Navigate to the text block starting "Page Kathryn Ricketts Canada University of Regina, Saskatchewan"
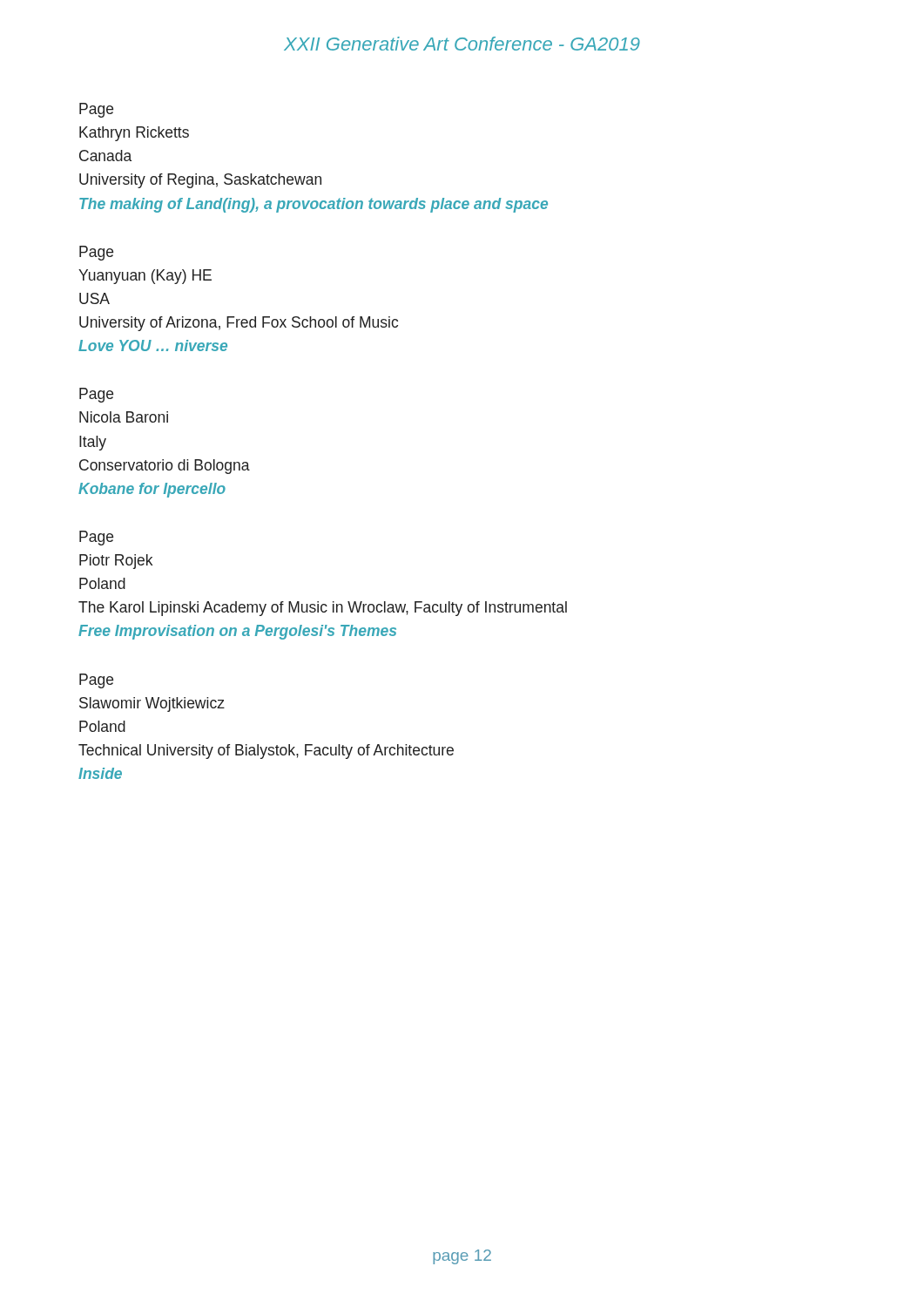 [x=96, y=110]
